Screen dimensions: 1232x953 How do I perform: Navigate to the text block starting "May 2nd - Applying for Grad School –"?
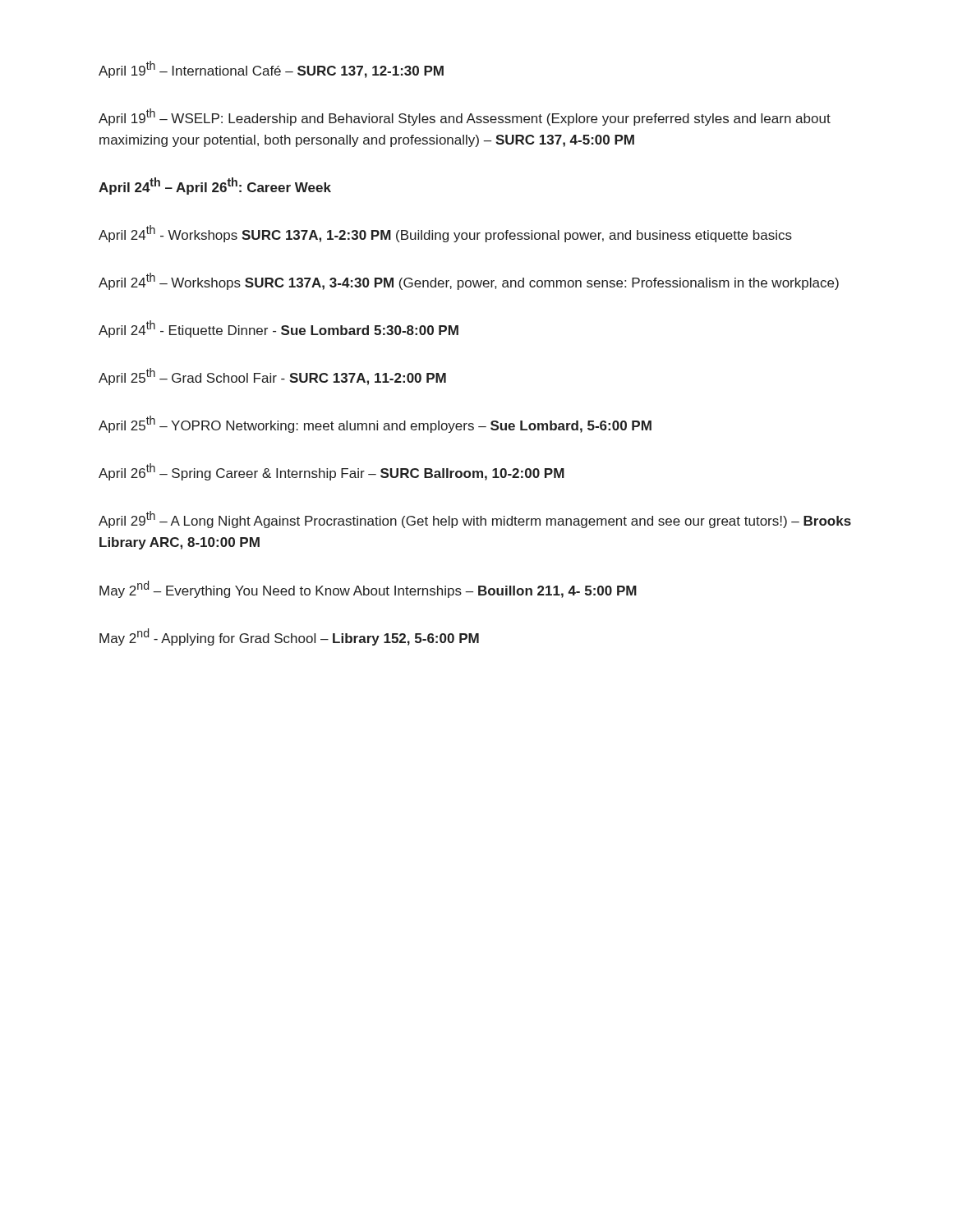coord(289,636)
